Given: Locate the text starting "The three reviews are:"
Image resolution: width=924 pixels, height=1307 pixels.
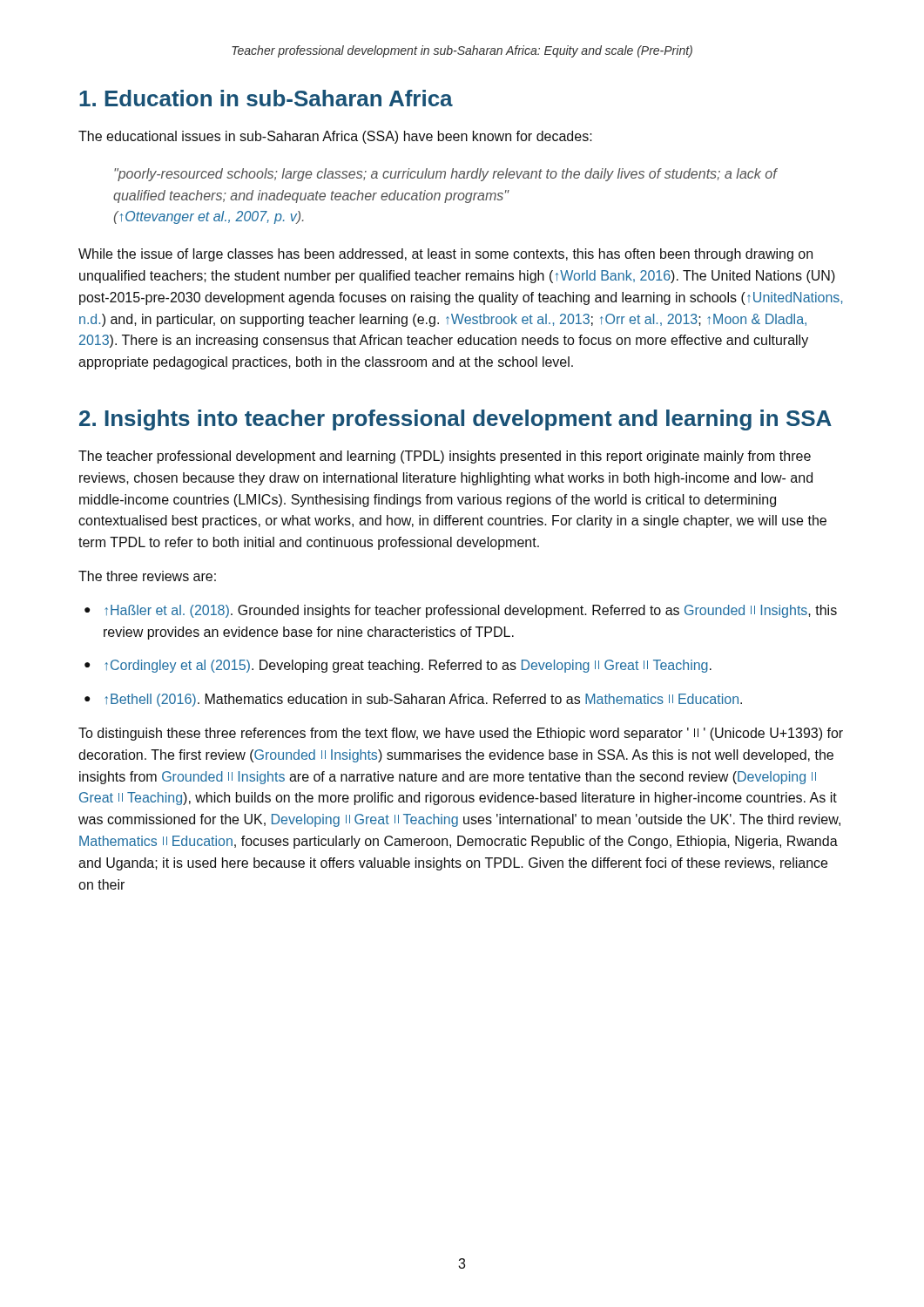Looking at the screenshot, I should (147, 576).
